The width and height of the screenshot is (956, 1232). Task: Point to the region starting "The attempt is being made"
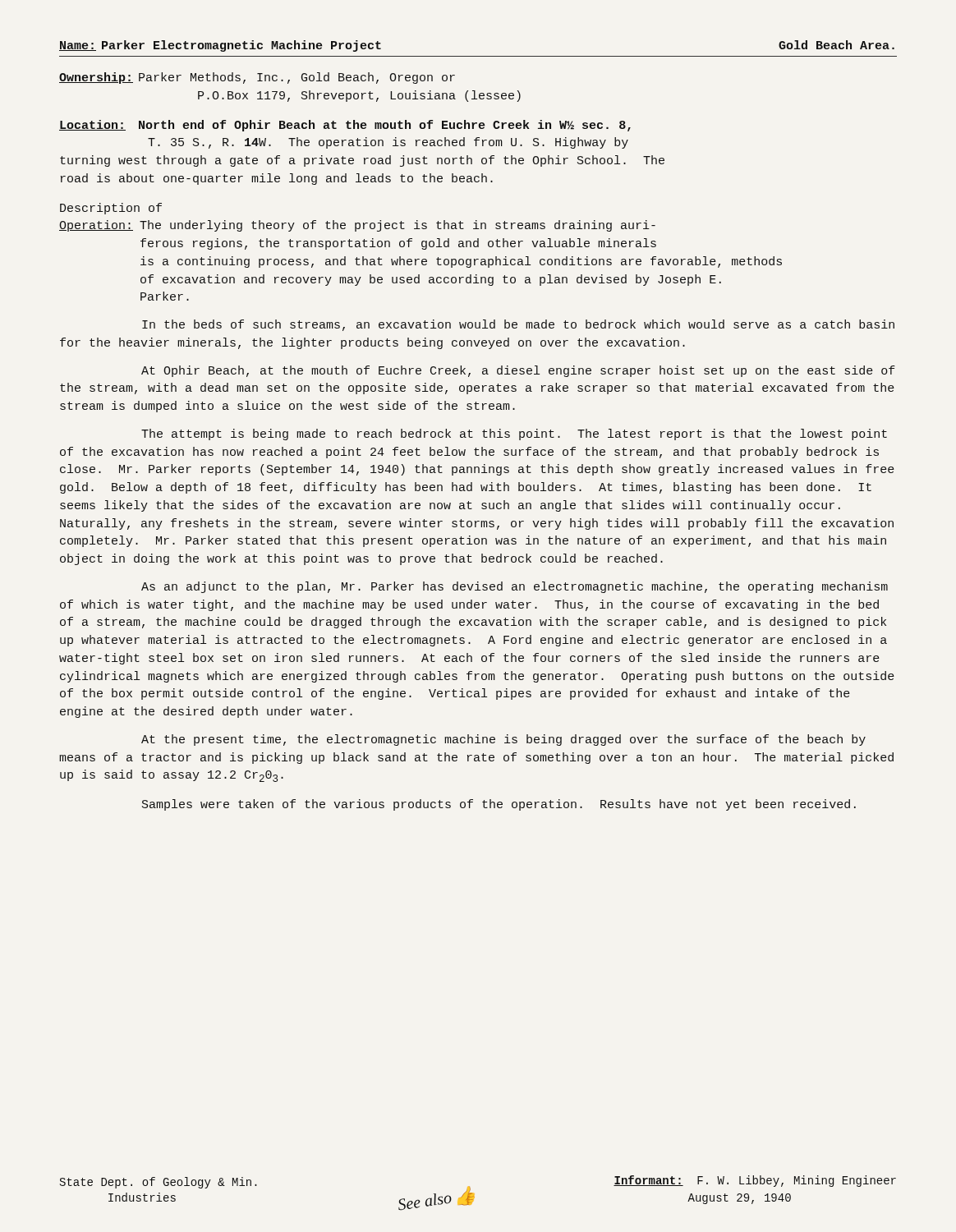click(x=477, y=497)
